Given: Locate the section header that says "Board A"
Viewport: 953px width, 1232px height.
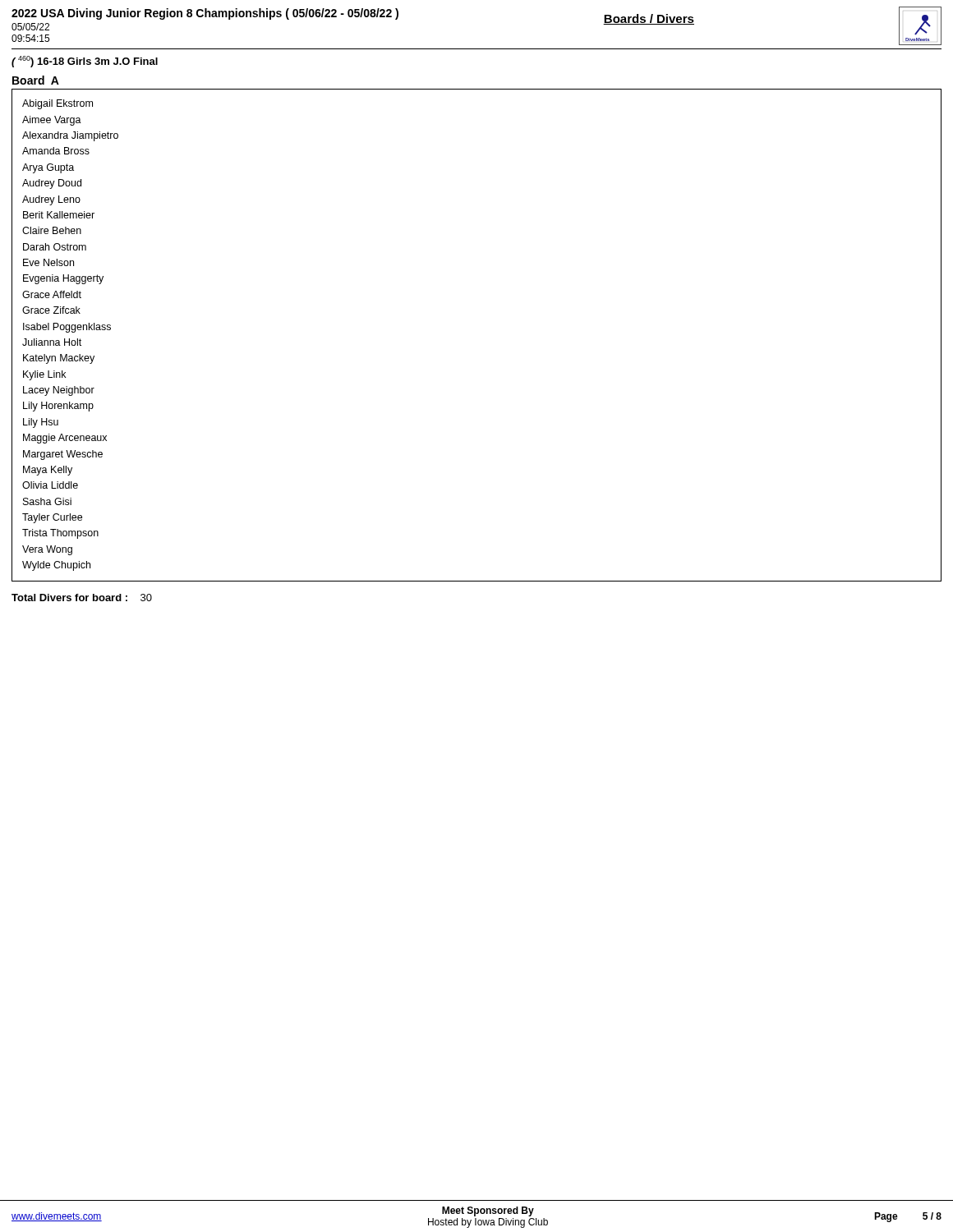Looking at the screenshot, I should tap(35, 81).
